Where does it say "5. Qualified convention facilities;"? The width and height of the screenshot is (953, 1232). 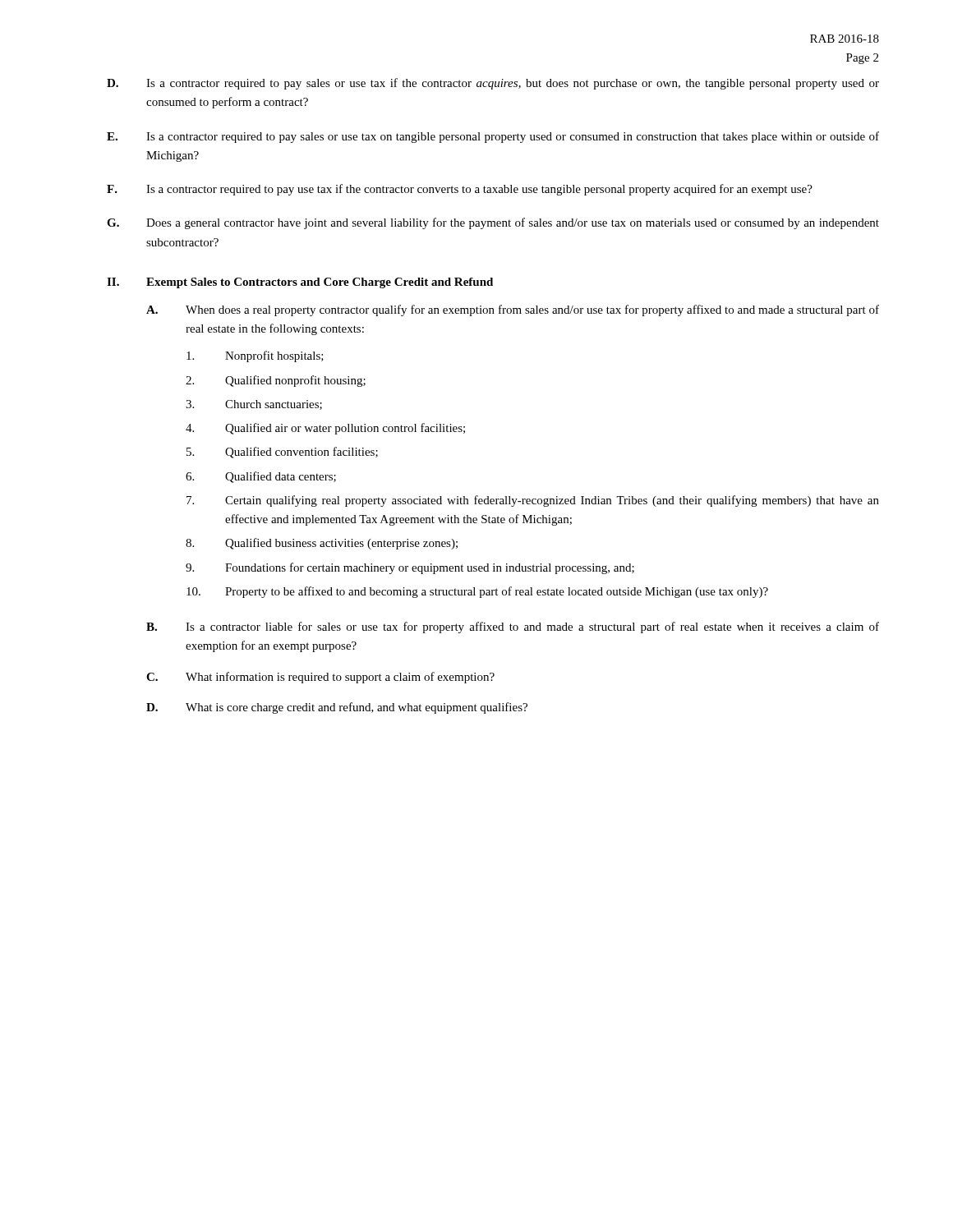(x=282, y=453)
